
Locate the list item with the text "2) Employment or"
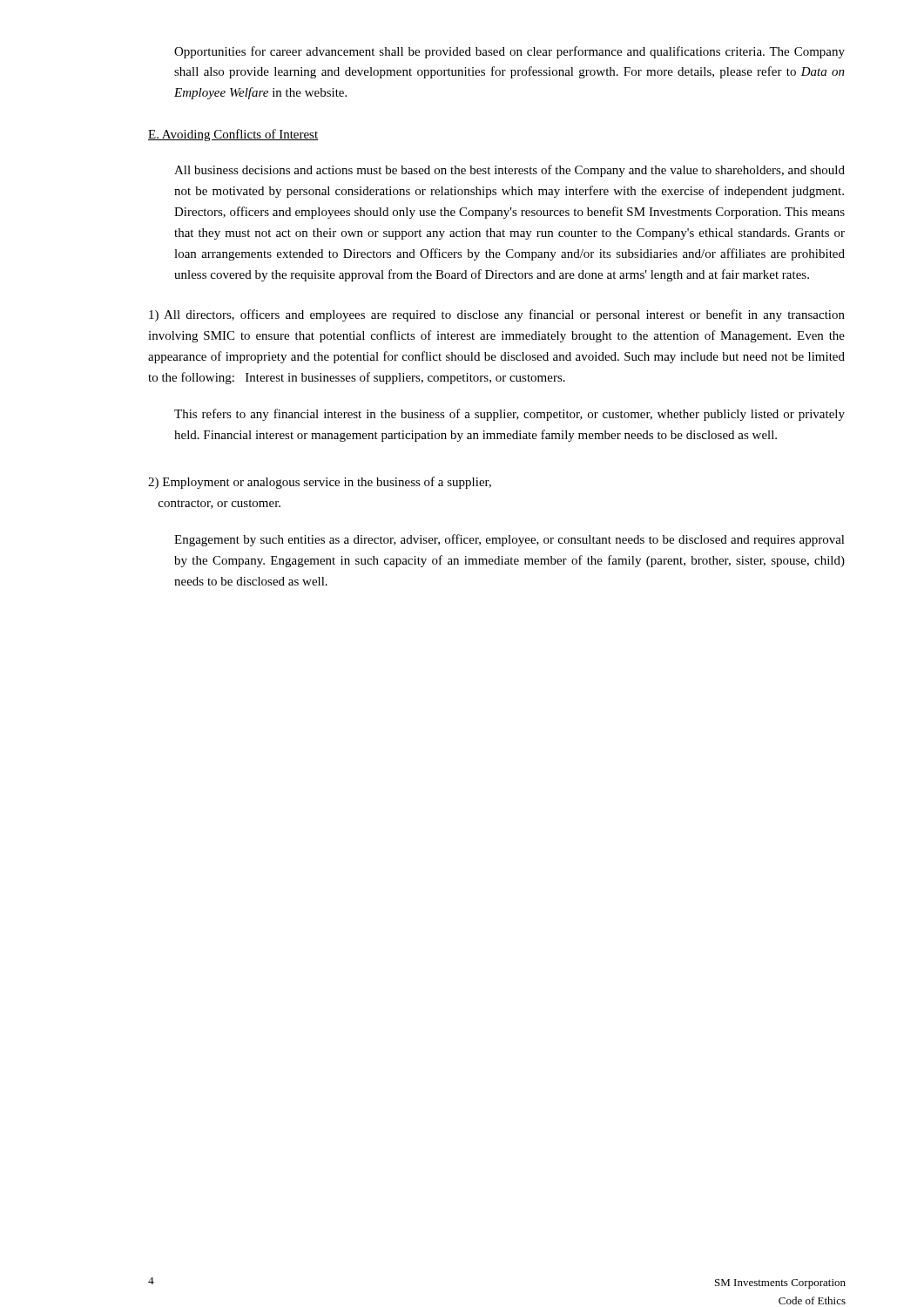320,492
